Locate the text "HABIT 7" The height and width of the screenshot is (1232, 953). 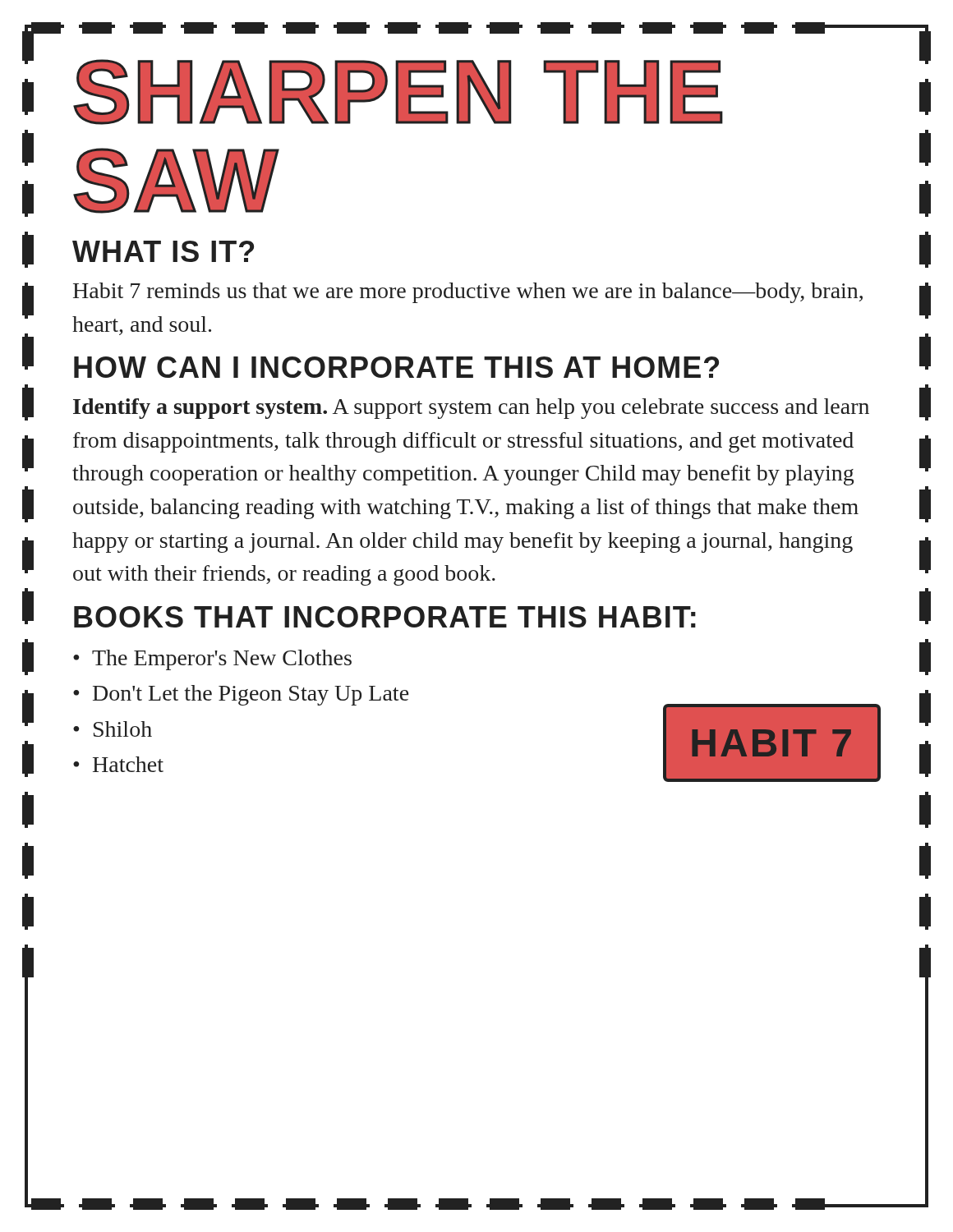click(772, 743)
